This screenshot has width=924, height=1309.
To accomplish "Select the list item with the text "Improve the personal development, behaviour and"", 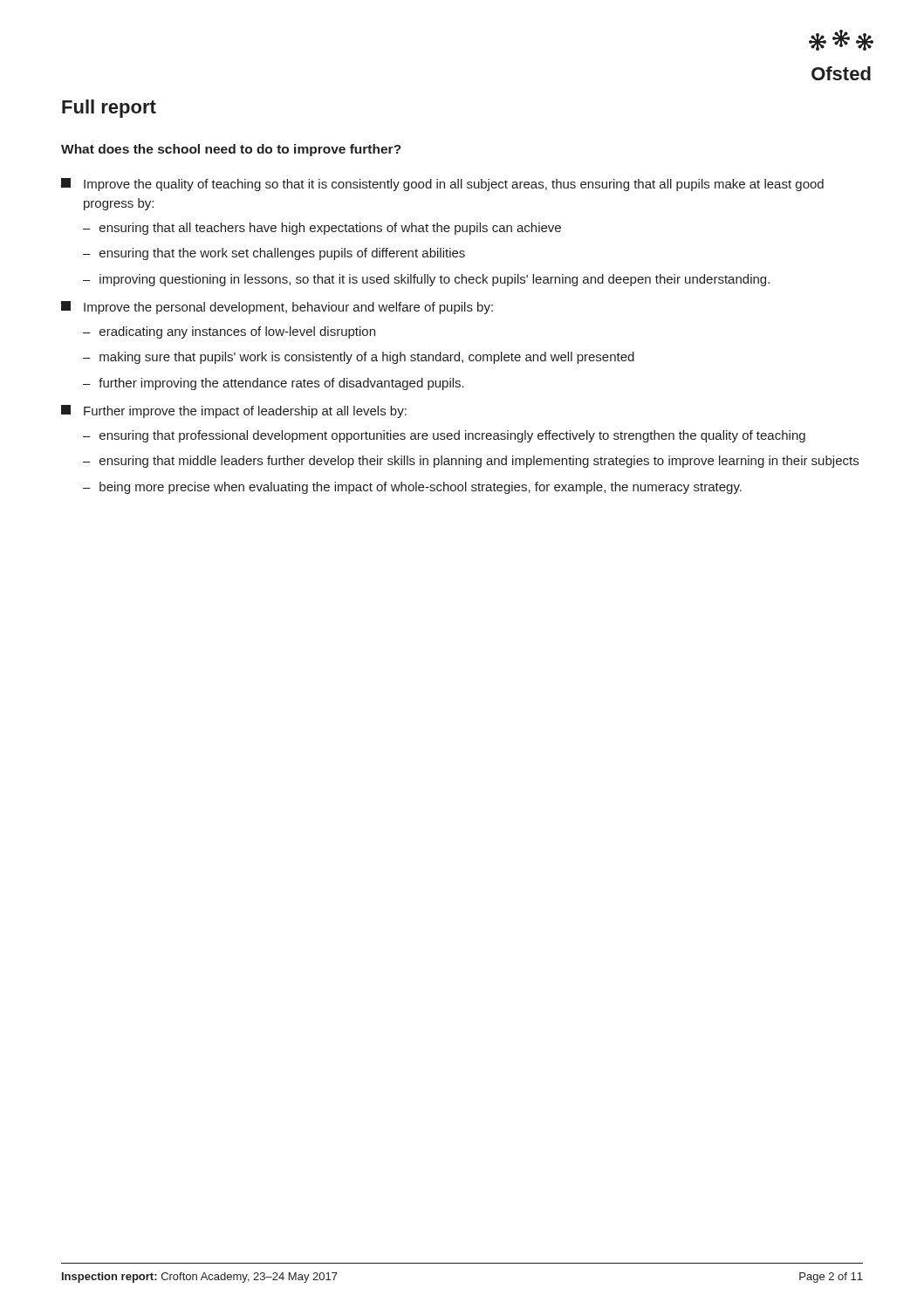I will click(x=462, y=307).
